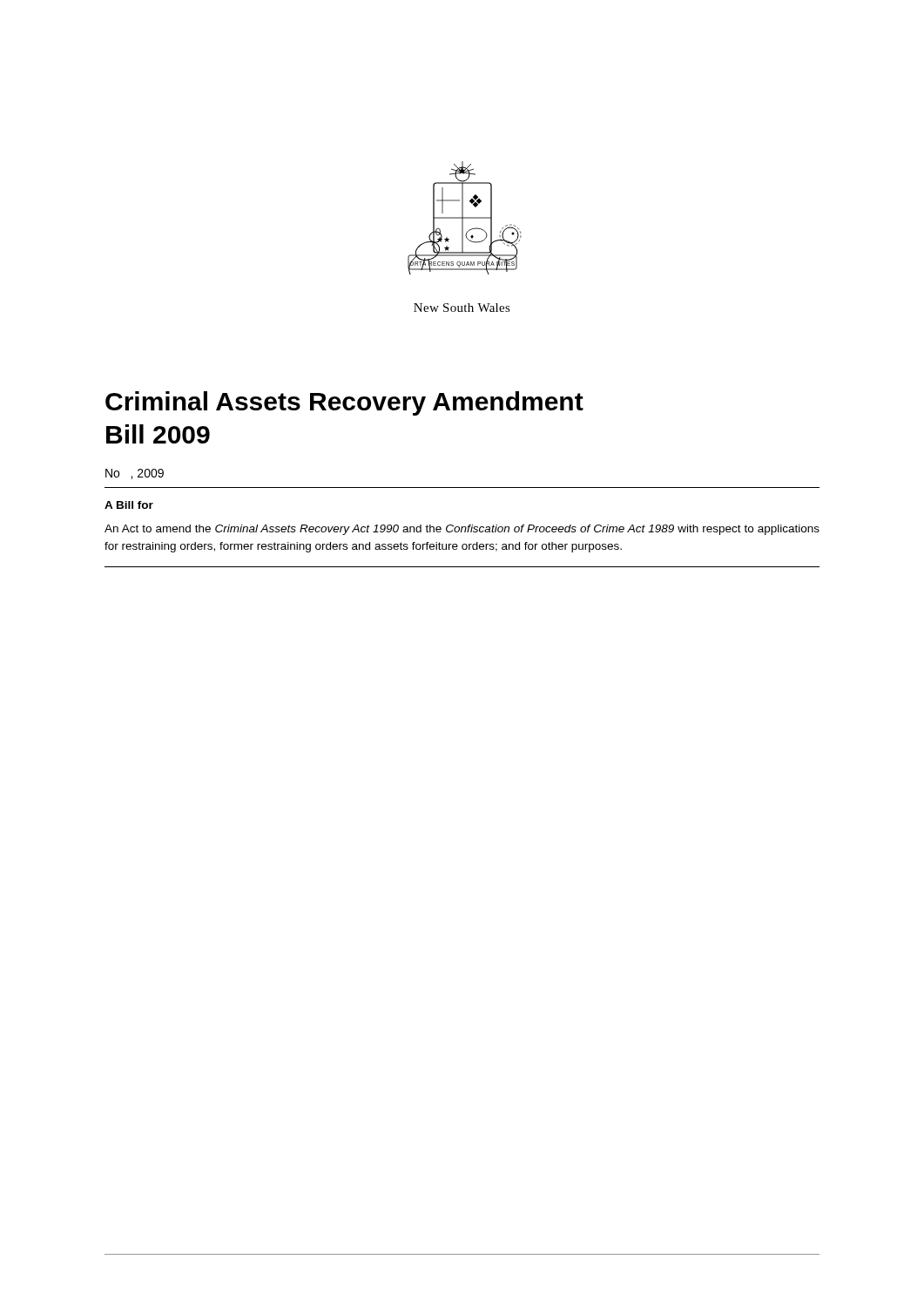
Task: Locate a logo
Action: pyautogui.click(x=462, y=224)
